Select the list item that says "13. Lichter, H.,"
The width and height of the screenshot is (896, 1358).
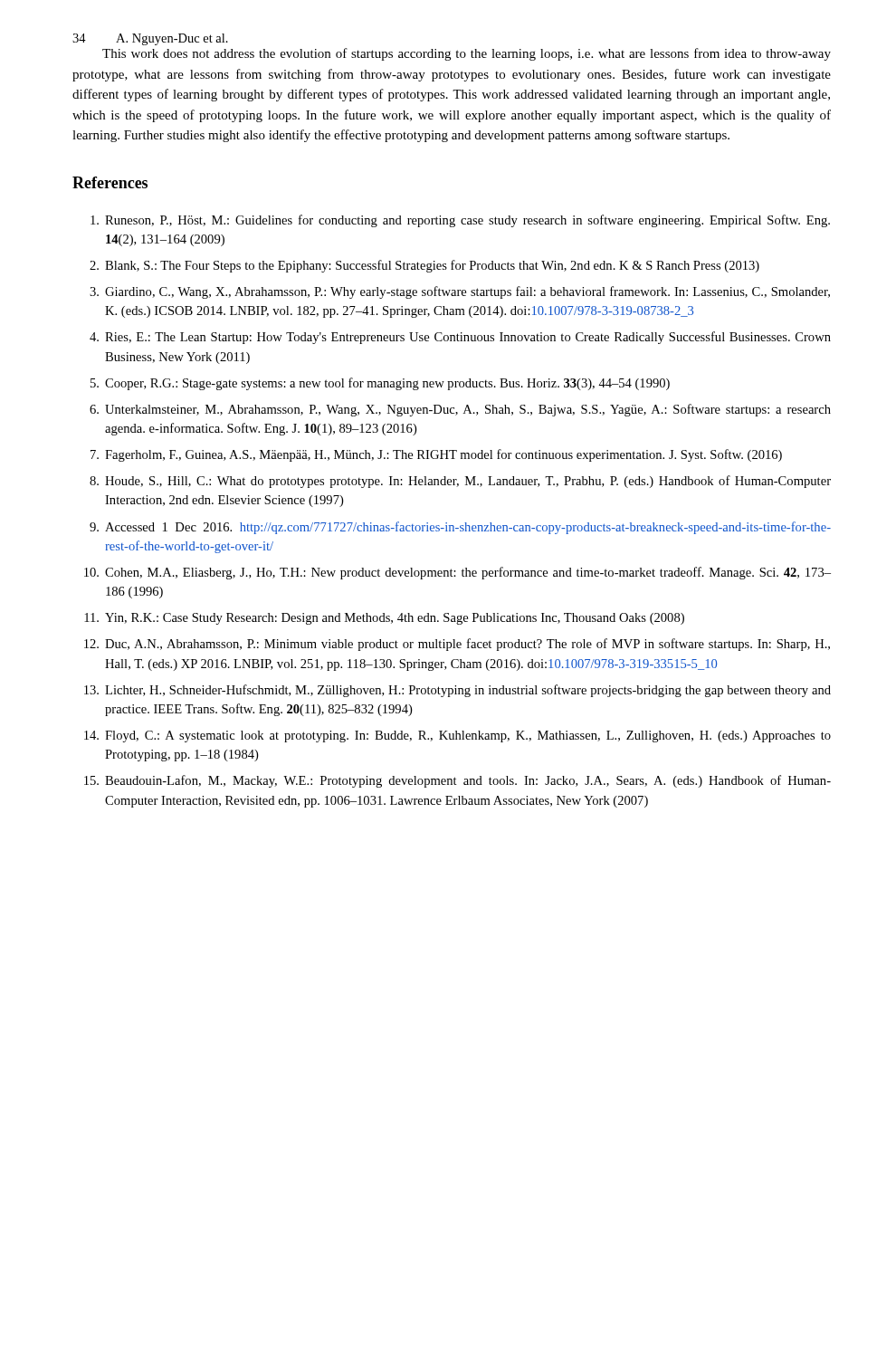(x=452, y=700)
